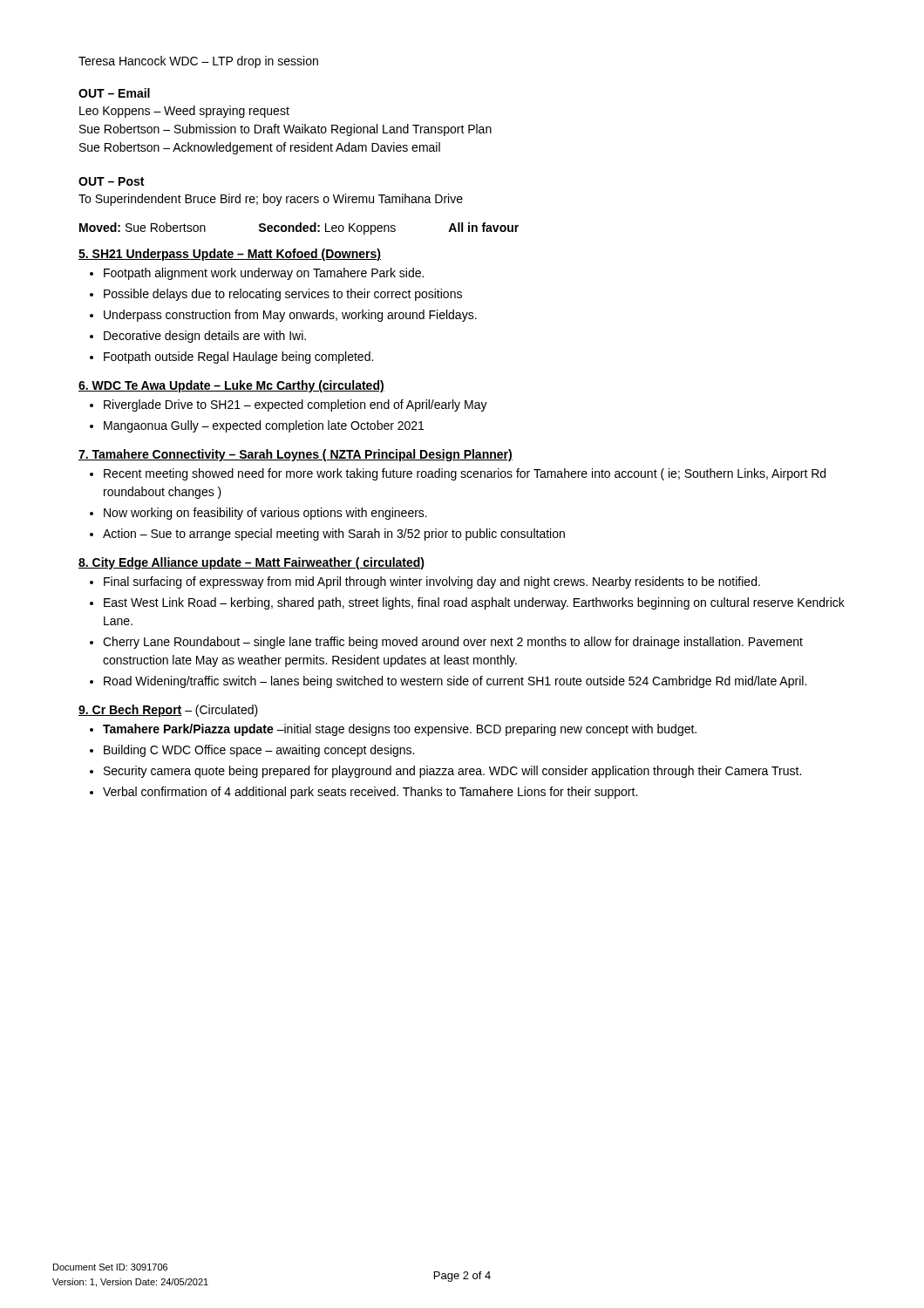Screen dimensions: 1308x924
Task: Find the list item containing "Security camera quote being prepared for"
Action: click(x=453, y=771)
